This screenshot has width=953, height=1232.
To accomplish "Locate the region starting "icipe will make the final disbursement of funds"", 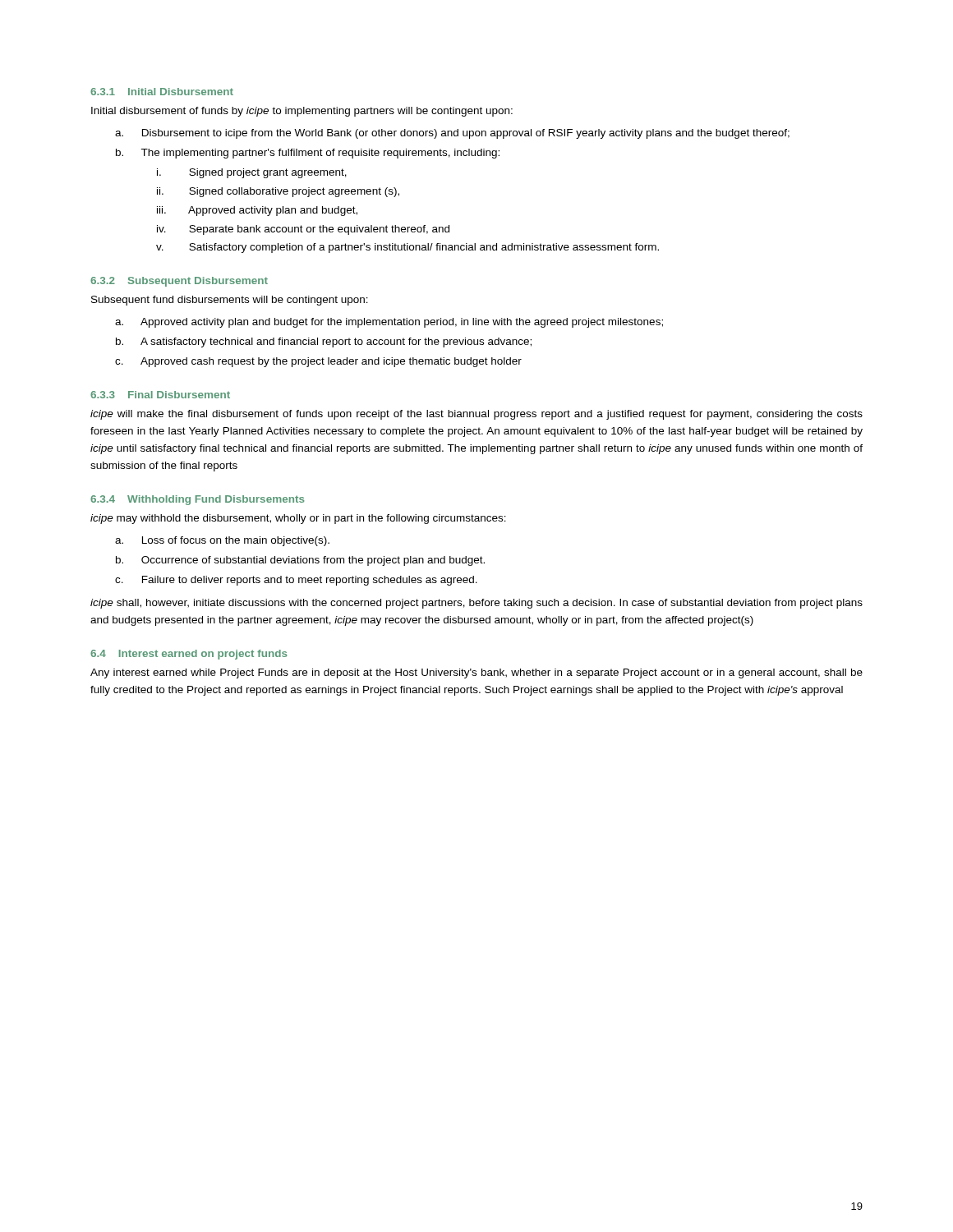I will pyautogui.click(x=476, y=439).
